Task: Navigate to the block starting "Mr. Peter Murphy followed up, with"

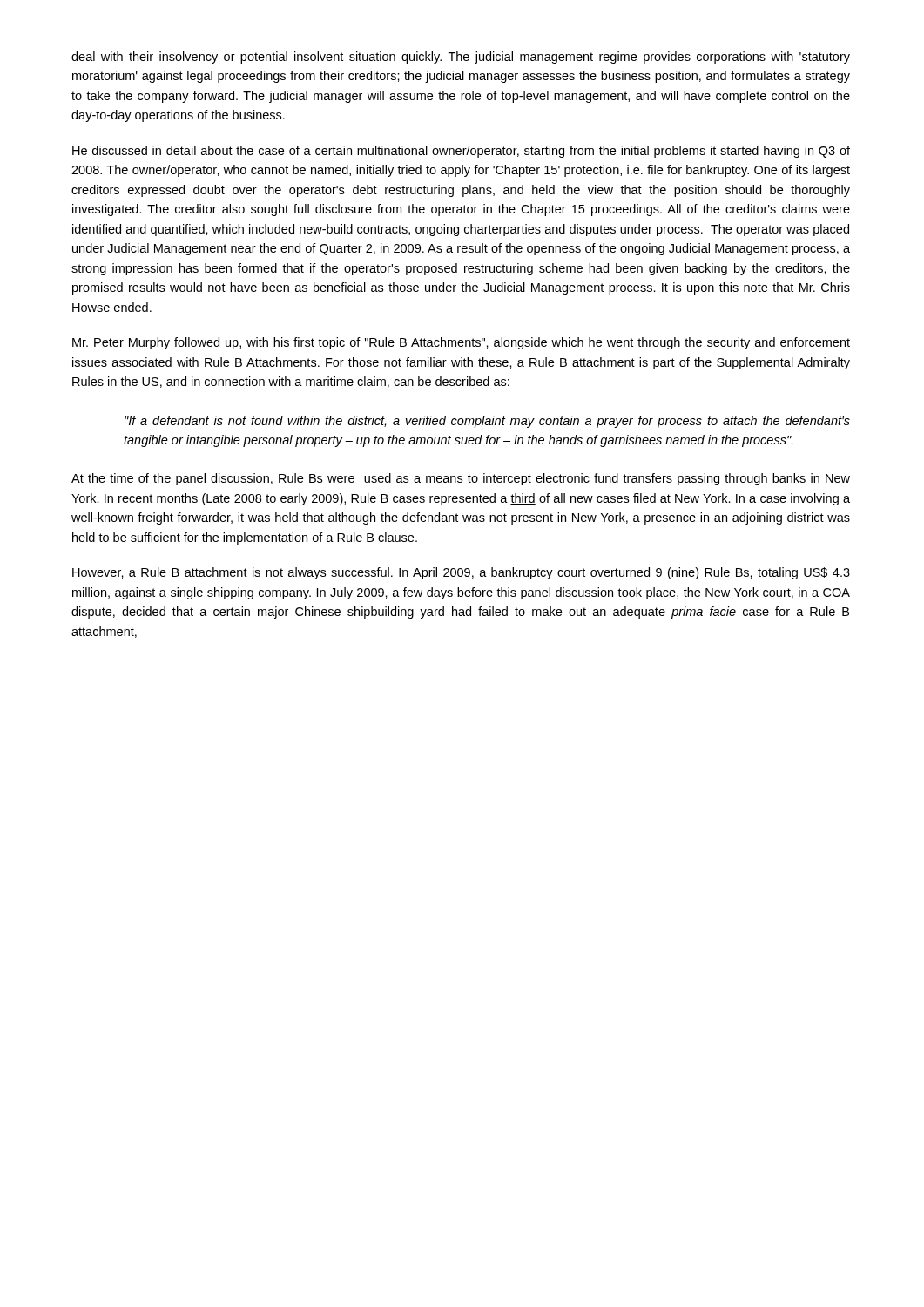Action: tap(461, 362)
